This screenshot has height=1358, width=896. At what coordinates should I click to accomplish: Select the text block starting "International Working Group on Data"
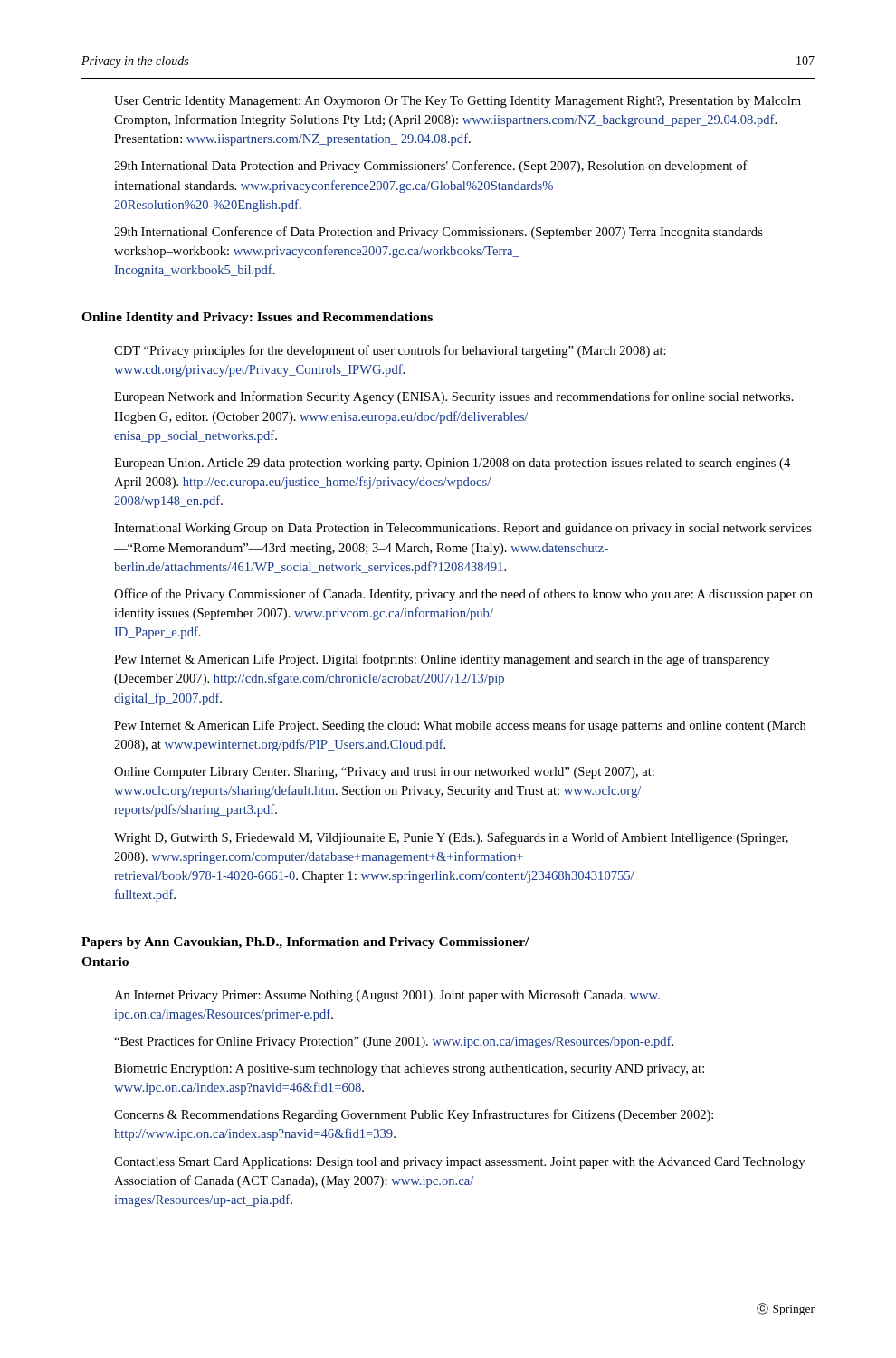point(448,548)
